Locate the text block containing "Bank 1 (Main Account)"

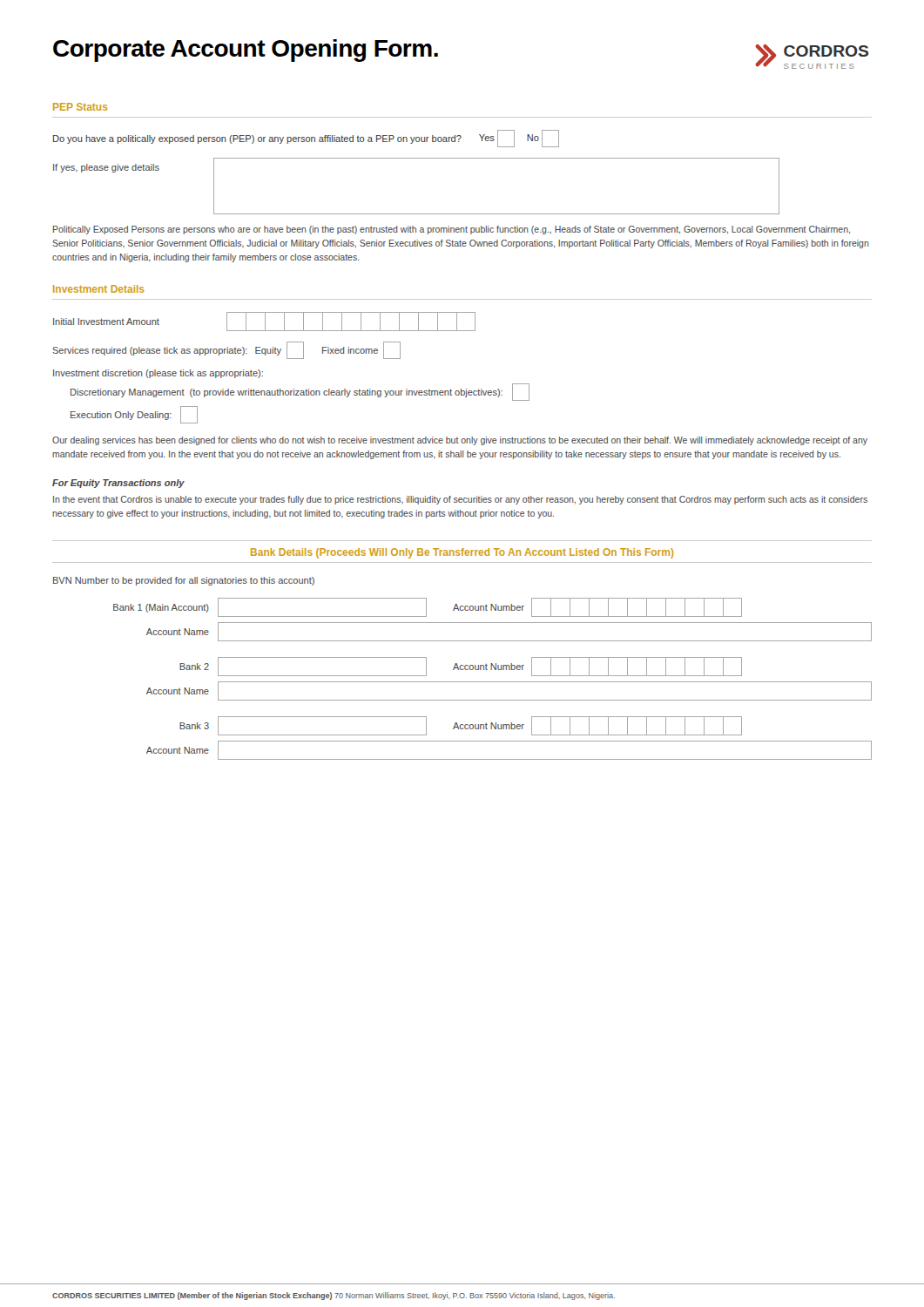pos(397,607)
